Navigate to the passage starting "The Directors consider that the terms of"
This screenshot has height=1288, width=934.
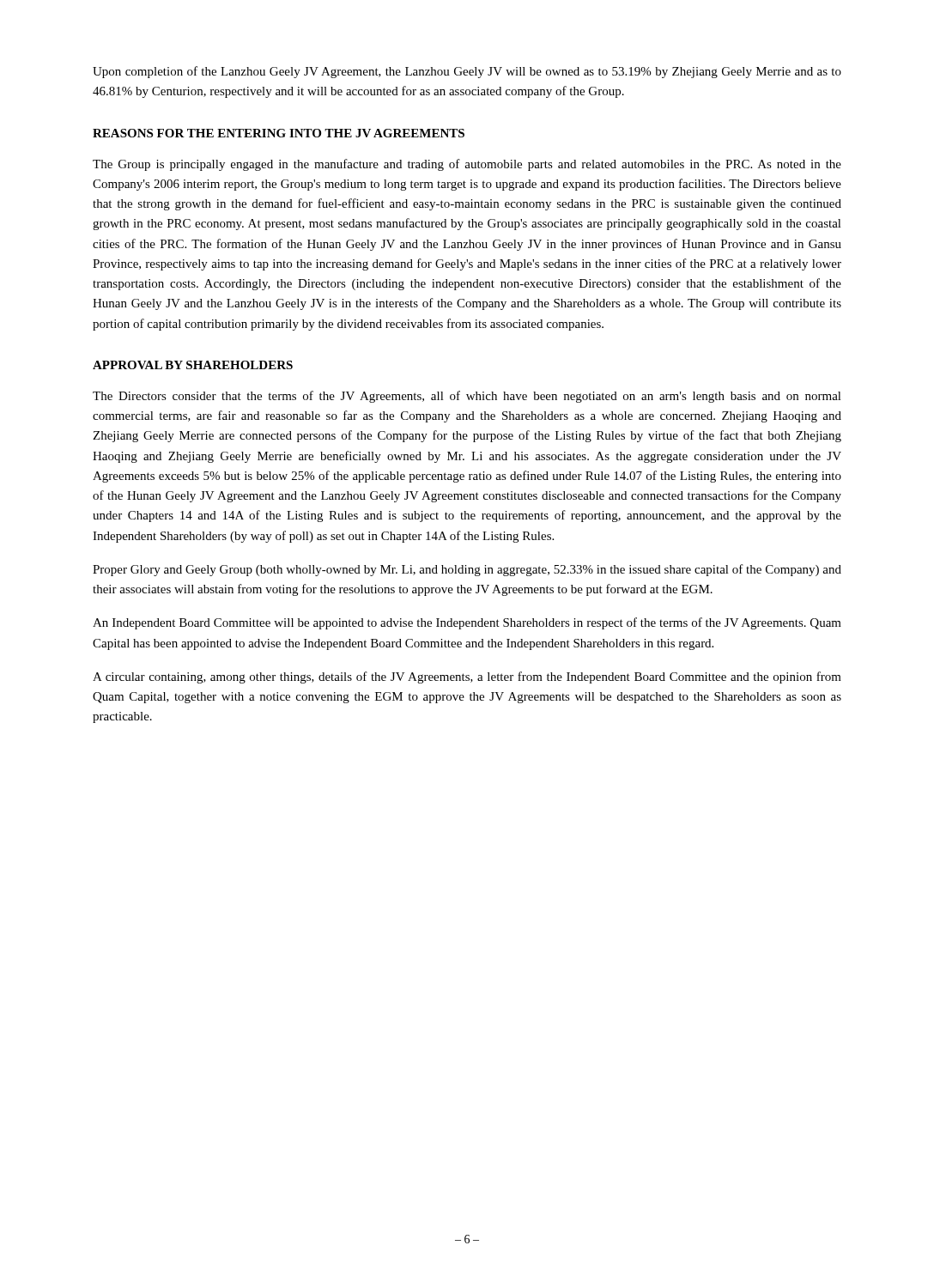[467, 466]
